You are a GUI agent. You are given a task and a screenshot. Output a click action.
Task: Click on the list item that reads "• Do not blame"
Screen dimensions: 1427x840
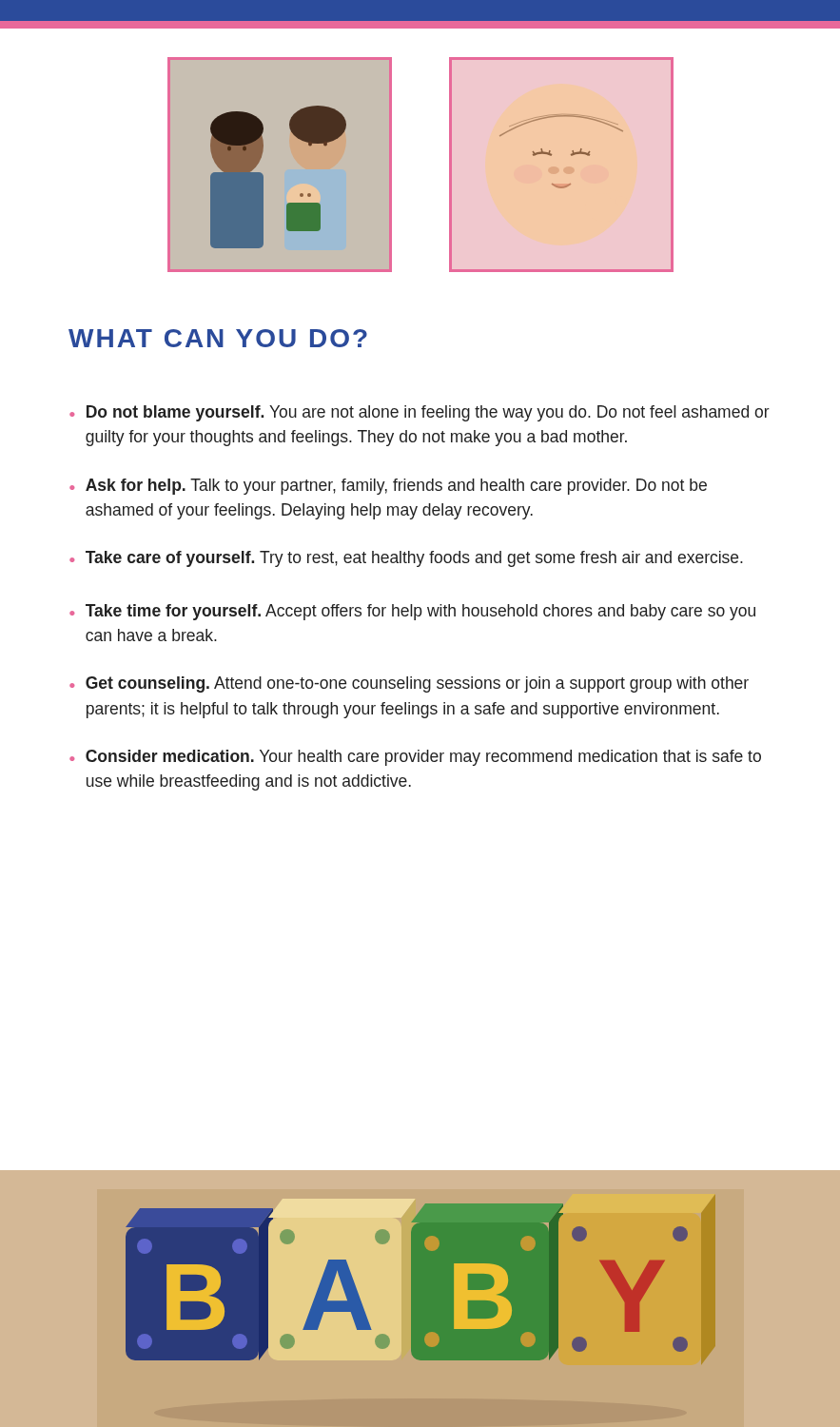click(420, 425)
